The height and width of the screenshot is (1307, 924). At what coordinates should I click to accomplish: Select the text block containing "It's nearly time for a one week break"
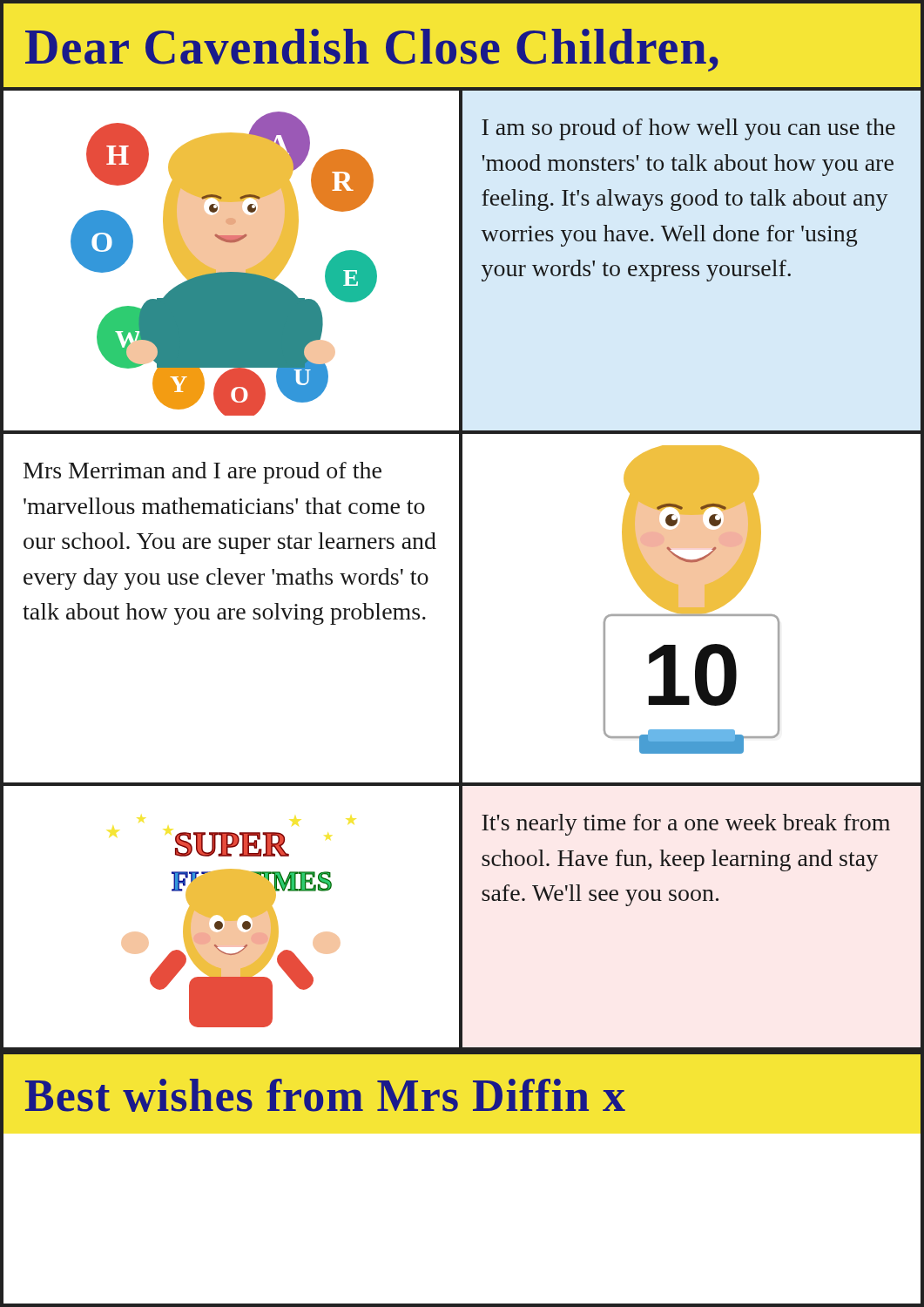point(691,858)
